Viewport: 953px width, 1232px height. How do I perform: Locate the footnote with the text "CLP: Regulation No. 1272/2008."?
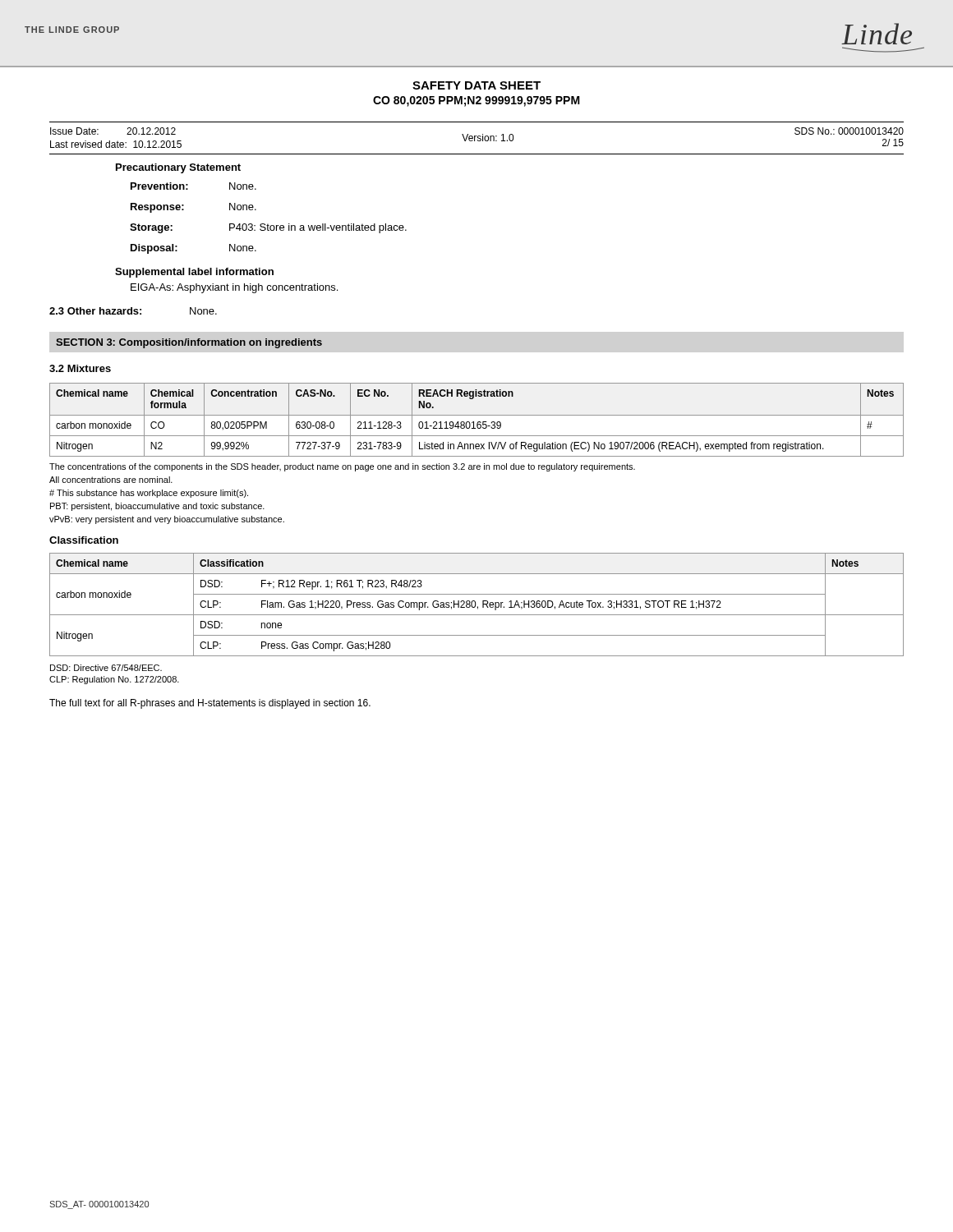click(x=114, y=679)
